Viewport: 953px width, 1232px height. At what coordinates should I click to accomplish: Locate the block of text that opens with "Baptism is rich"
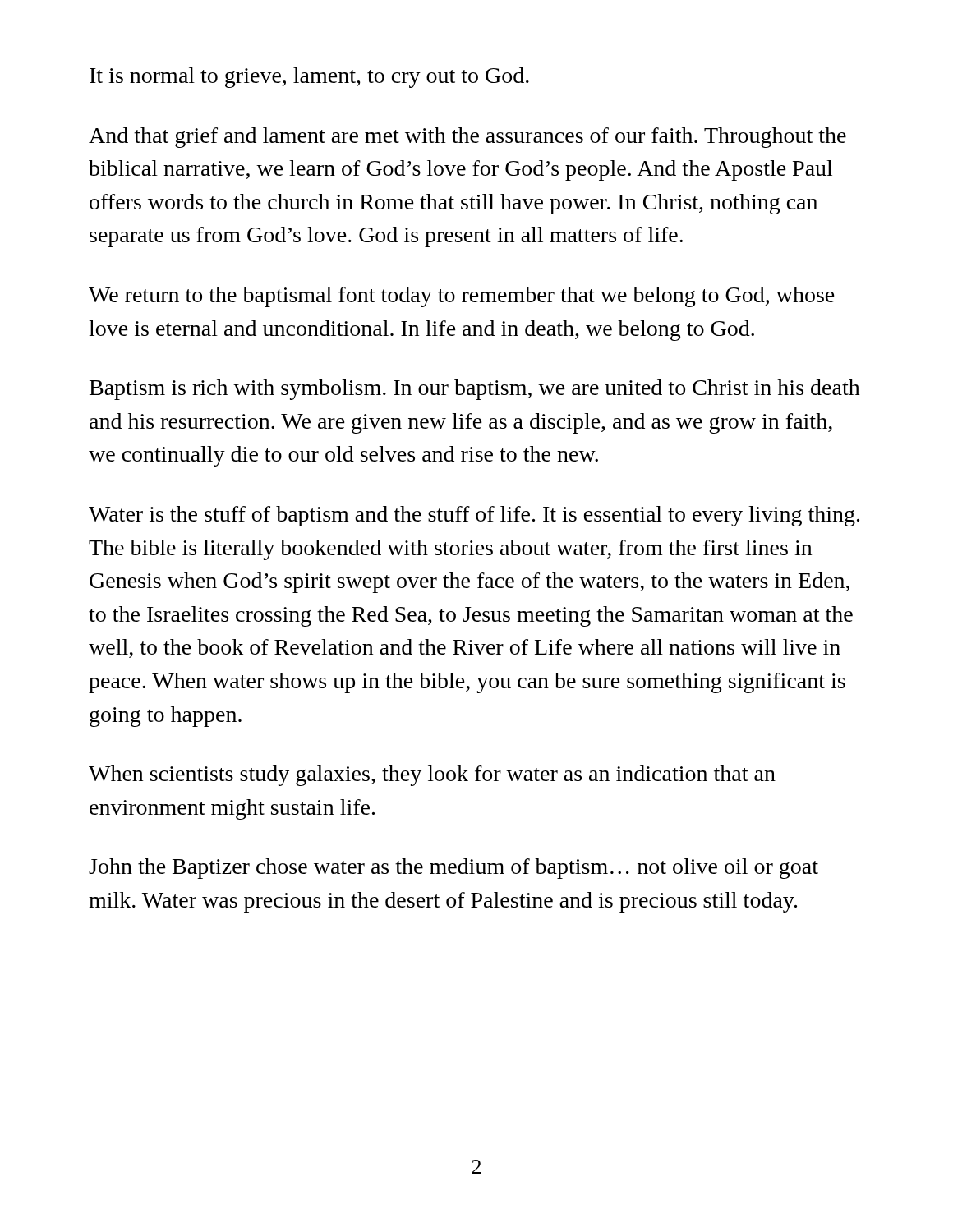[474, 421]
